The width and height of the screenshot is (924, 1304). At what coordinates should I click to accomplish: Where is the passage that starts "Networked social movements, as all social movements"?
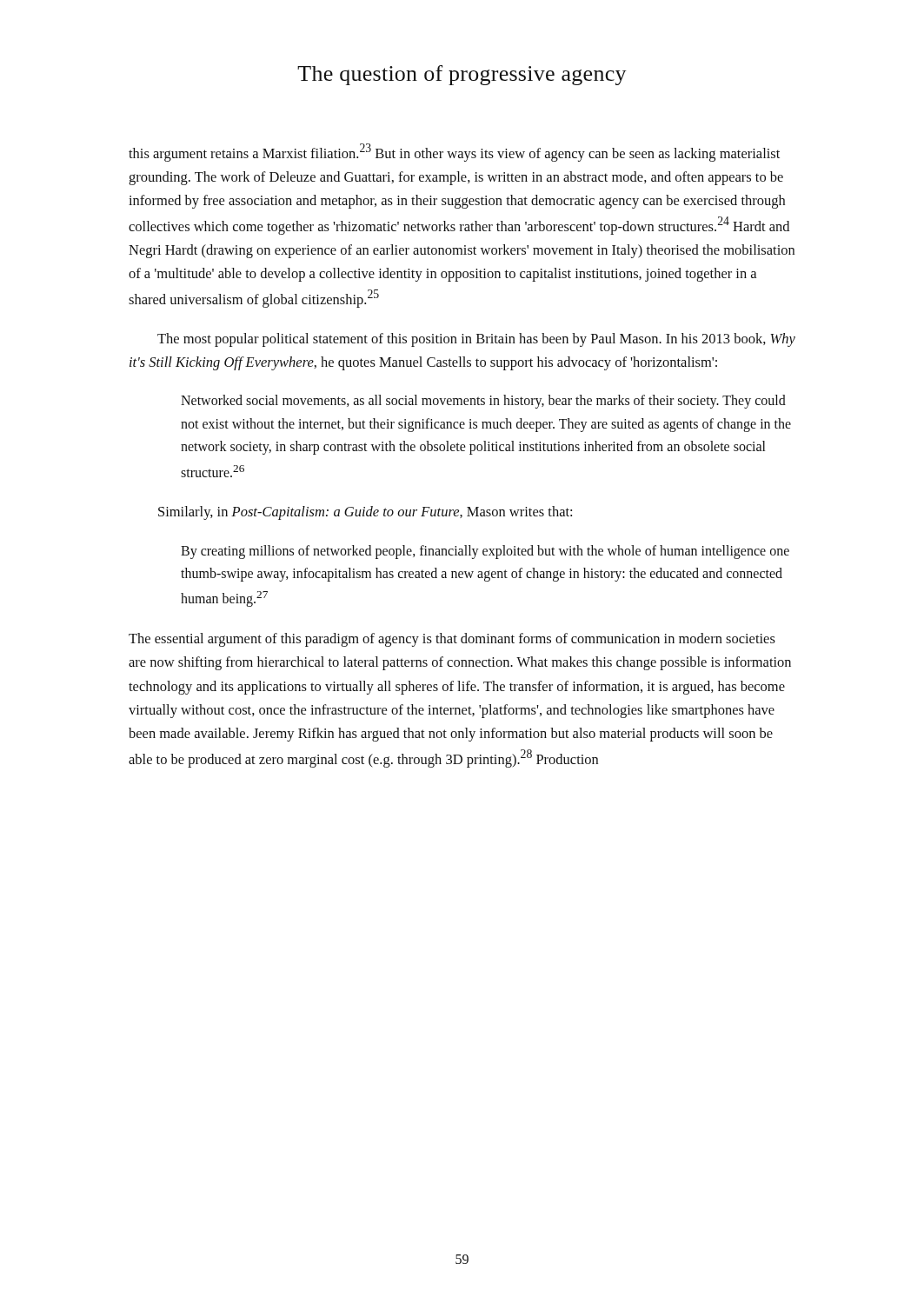point(486,437)
